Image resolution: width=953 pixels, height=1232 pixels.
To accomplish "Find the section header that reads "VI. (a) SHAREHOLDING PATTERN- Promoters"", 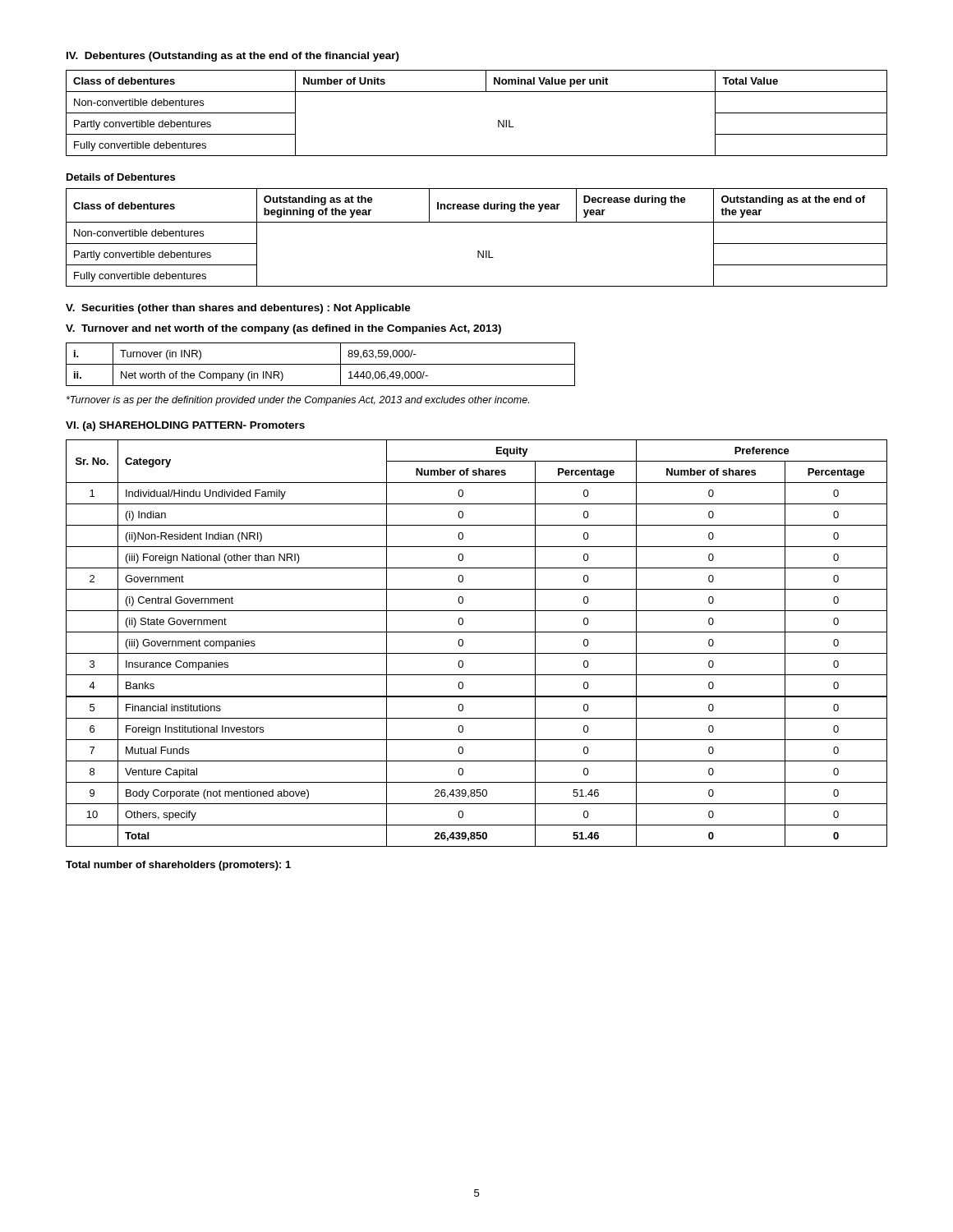I will (185, 425).
